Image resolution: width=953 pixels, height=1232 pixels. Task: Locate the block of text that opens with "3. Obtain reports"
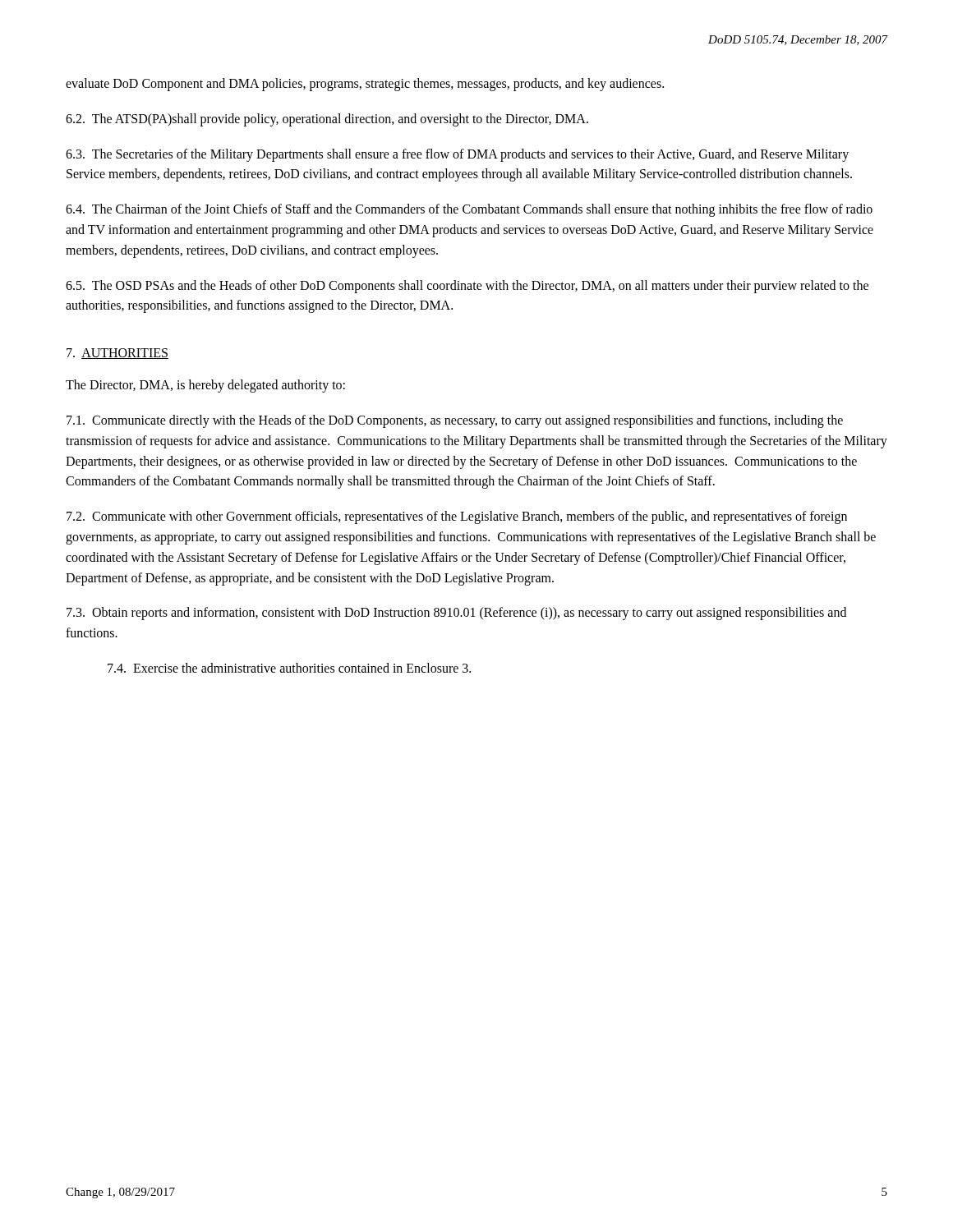pyautogui.click(x=476, y=624)
